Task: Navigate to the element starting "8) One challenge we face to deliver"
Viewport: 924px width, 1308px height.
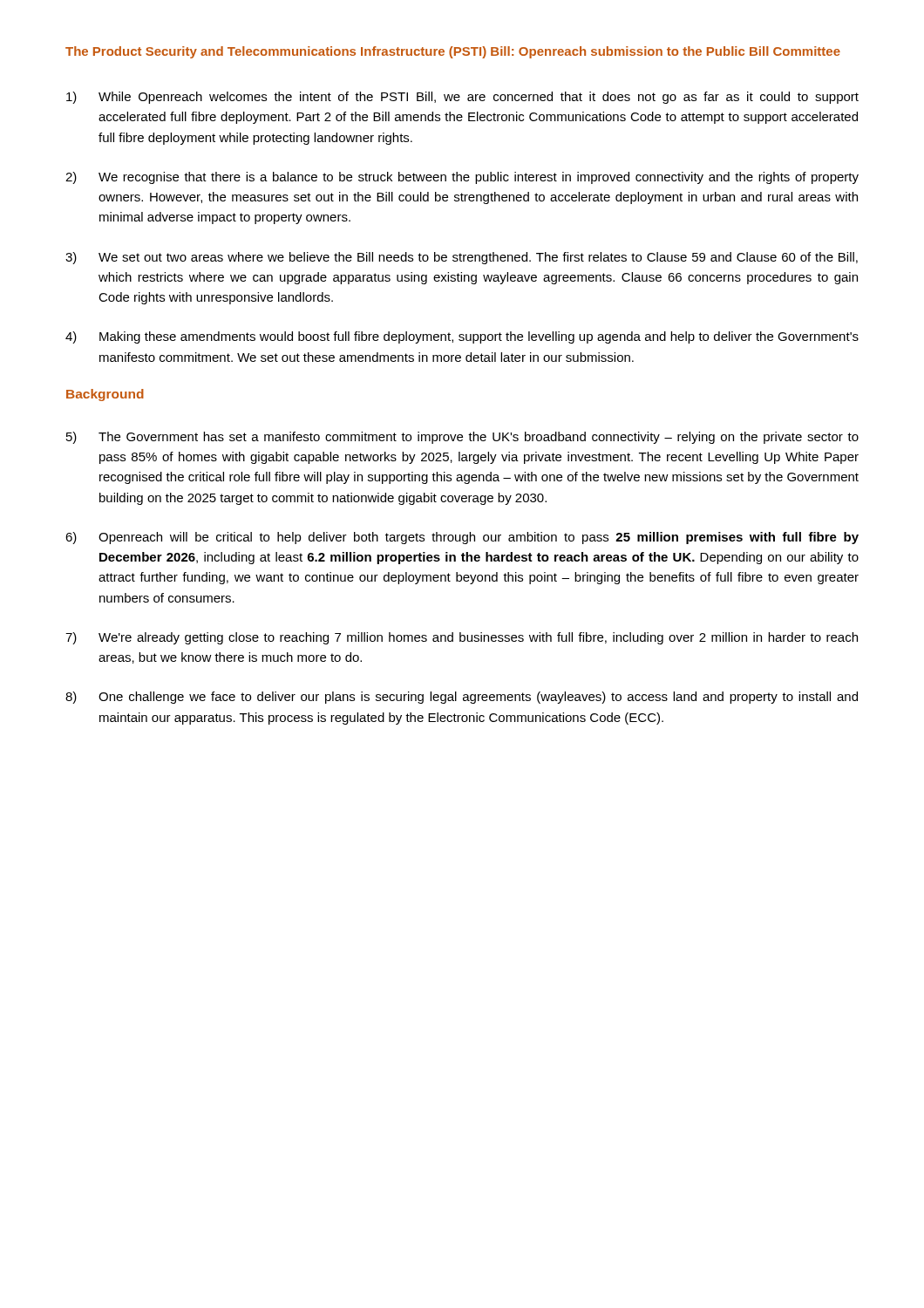Action: click(x=462, y=707)
